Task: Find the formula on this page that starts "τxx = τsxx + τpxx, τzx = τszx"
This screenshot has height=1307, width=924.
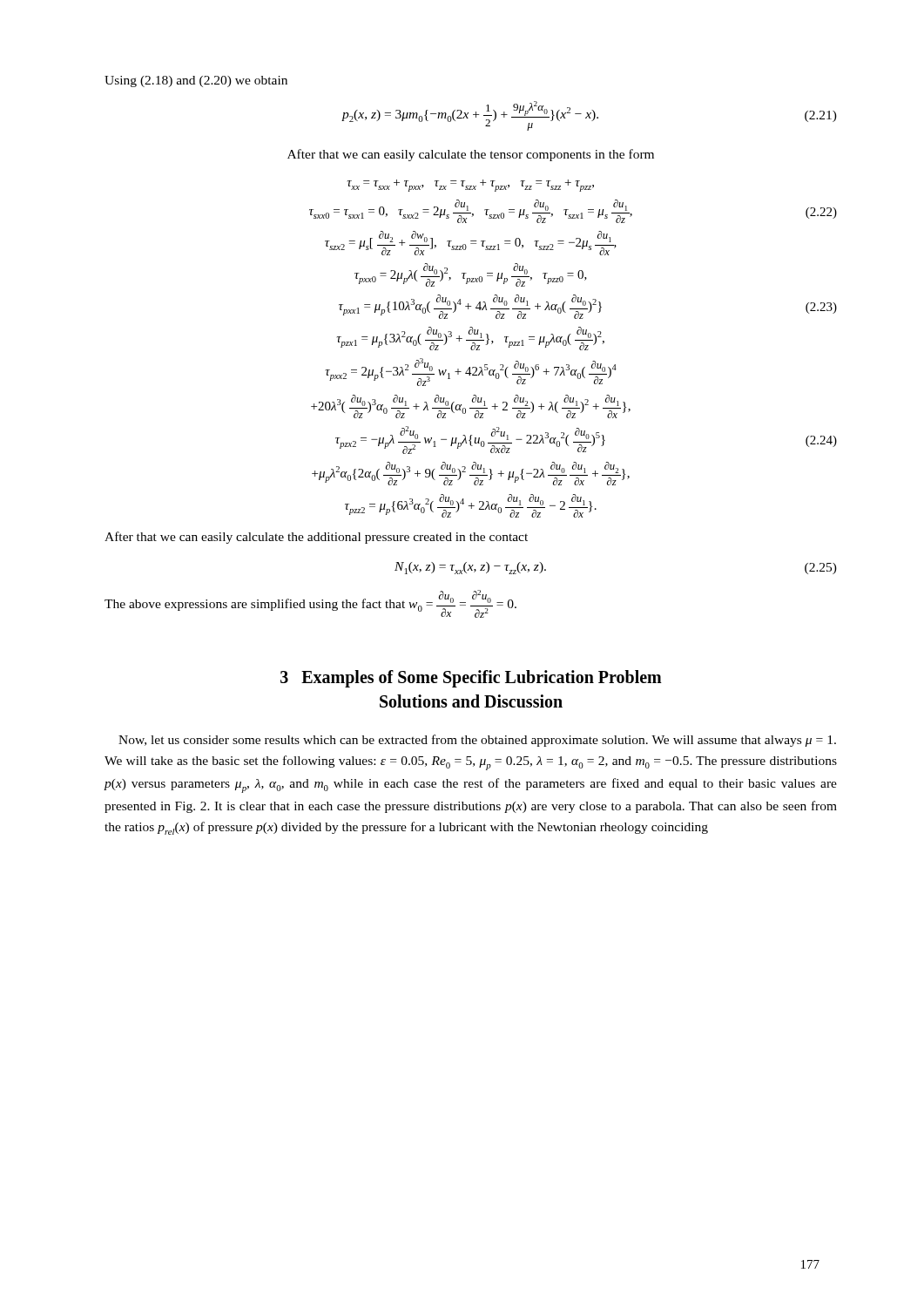Action: pyautogui.click(x=471, y=346)
